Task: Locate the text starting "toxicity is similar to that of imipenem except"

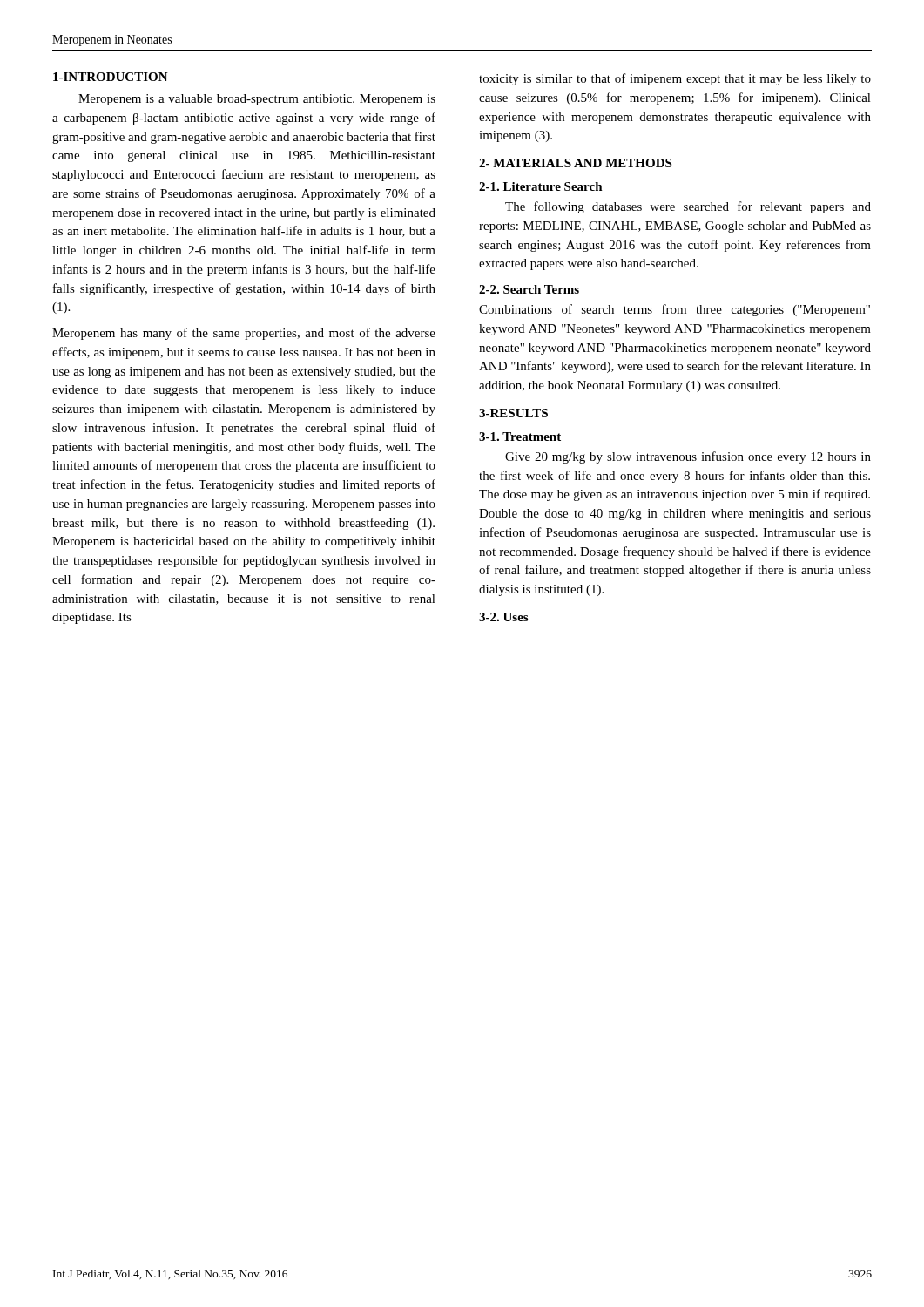Action: [x=675, y=108]
